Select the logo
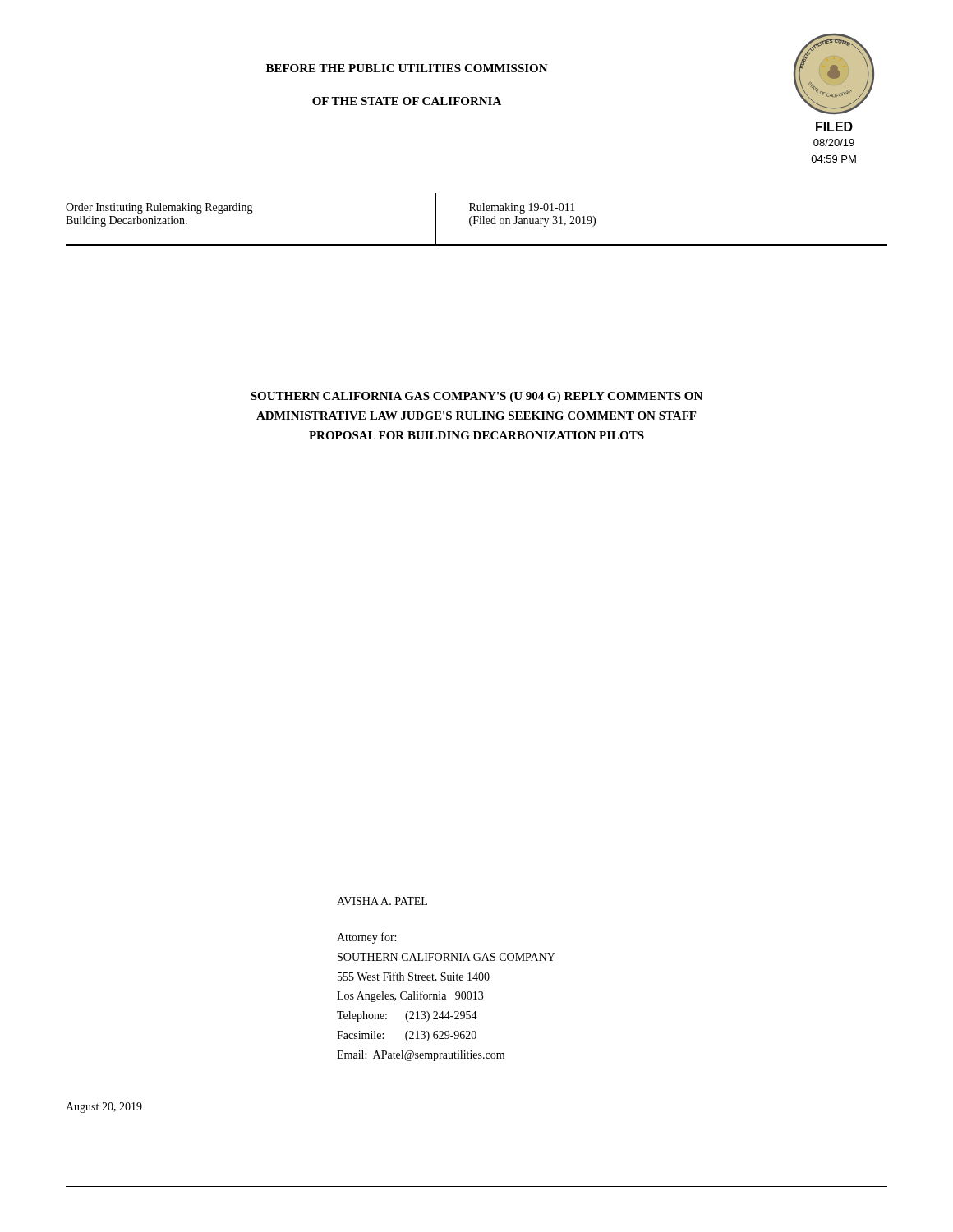The height and width of the screenshot is (1232, 953). click(x=834, y=100)
